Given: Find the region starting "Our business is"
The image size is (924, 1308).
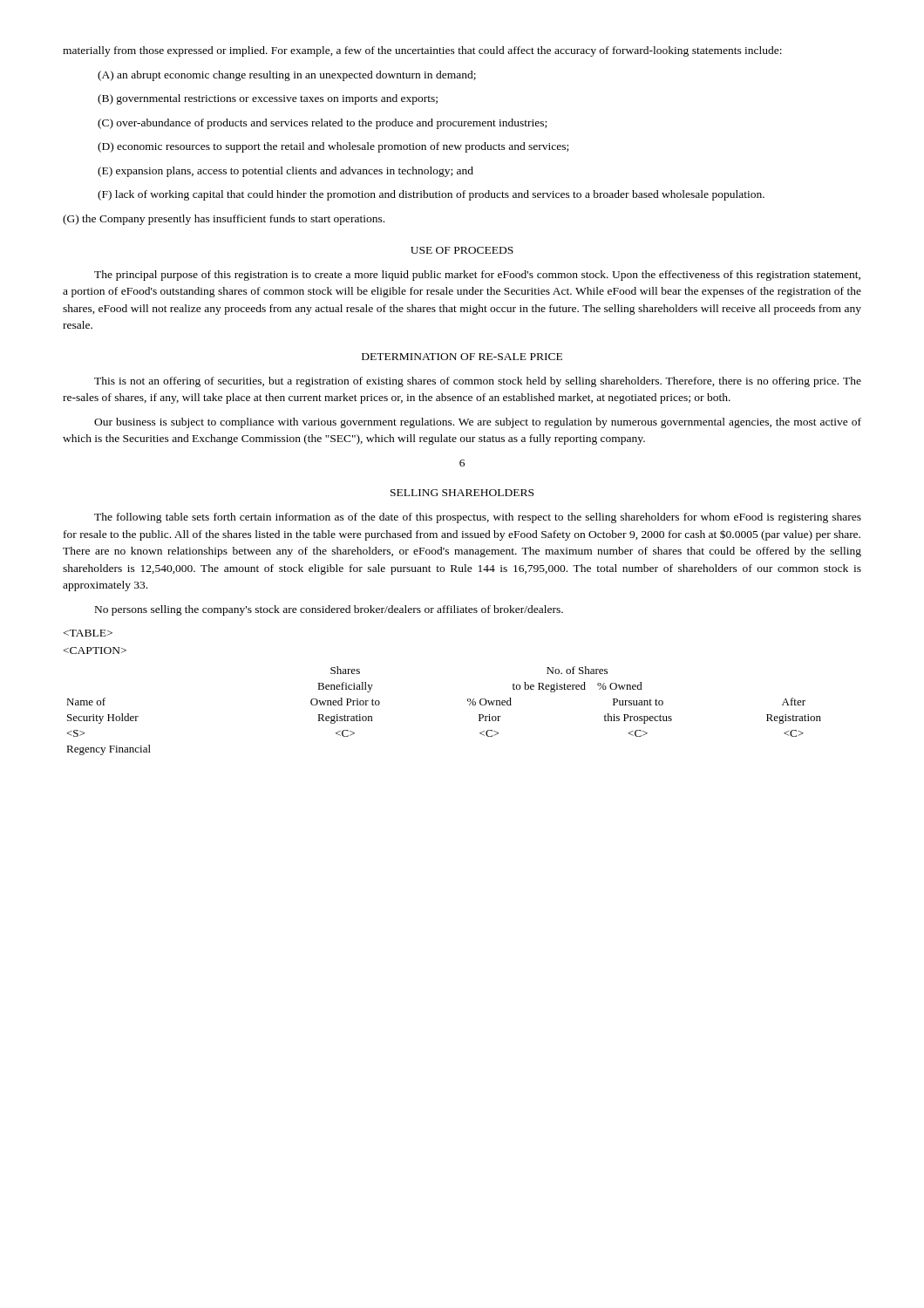Looking at the screenshot, I should pos(462,430).
